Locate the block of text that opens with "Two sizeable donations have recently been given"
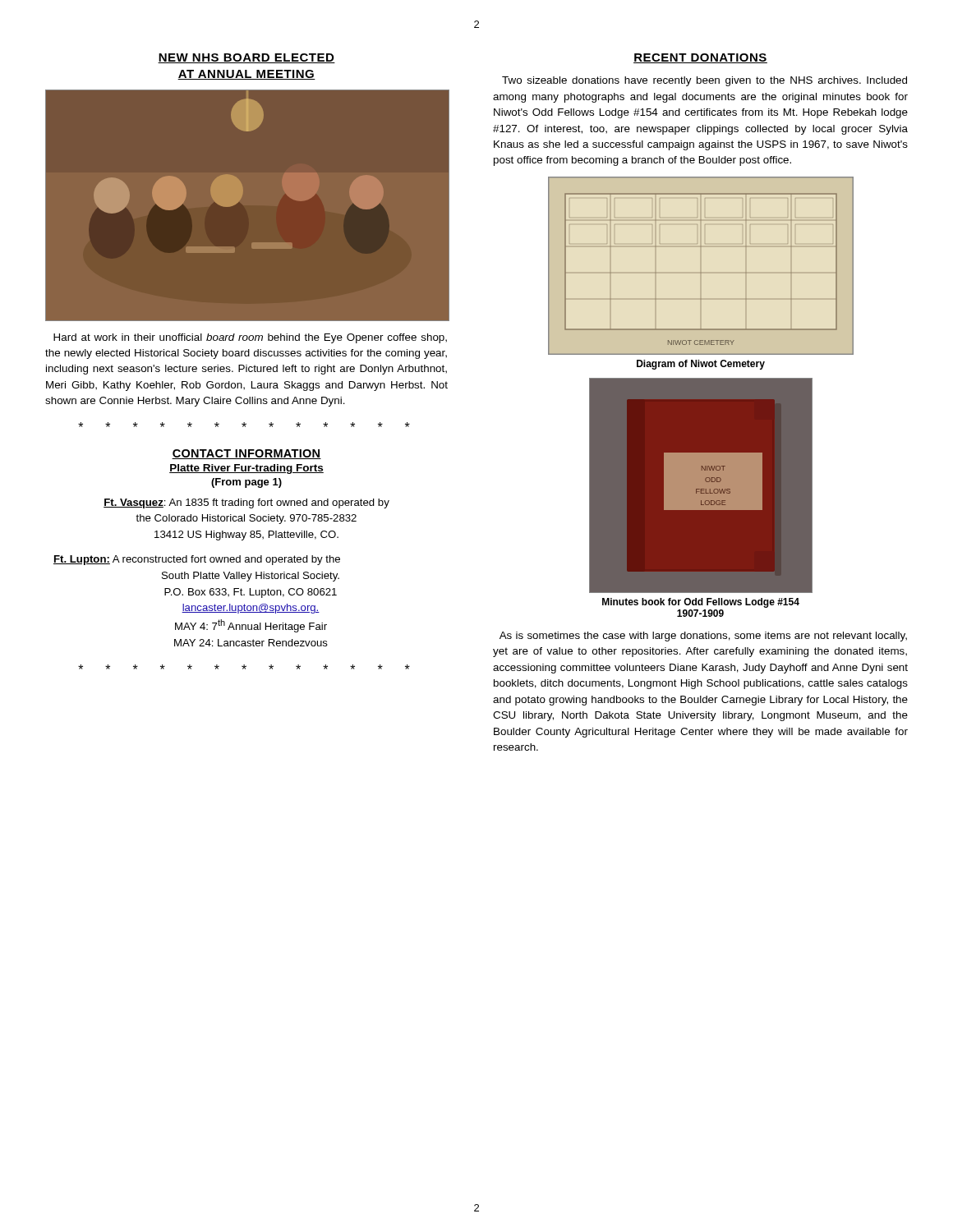The image size is (953, 1232). point(700,120)
